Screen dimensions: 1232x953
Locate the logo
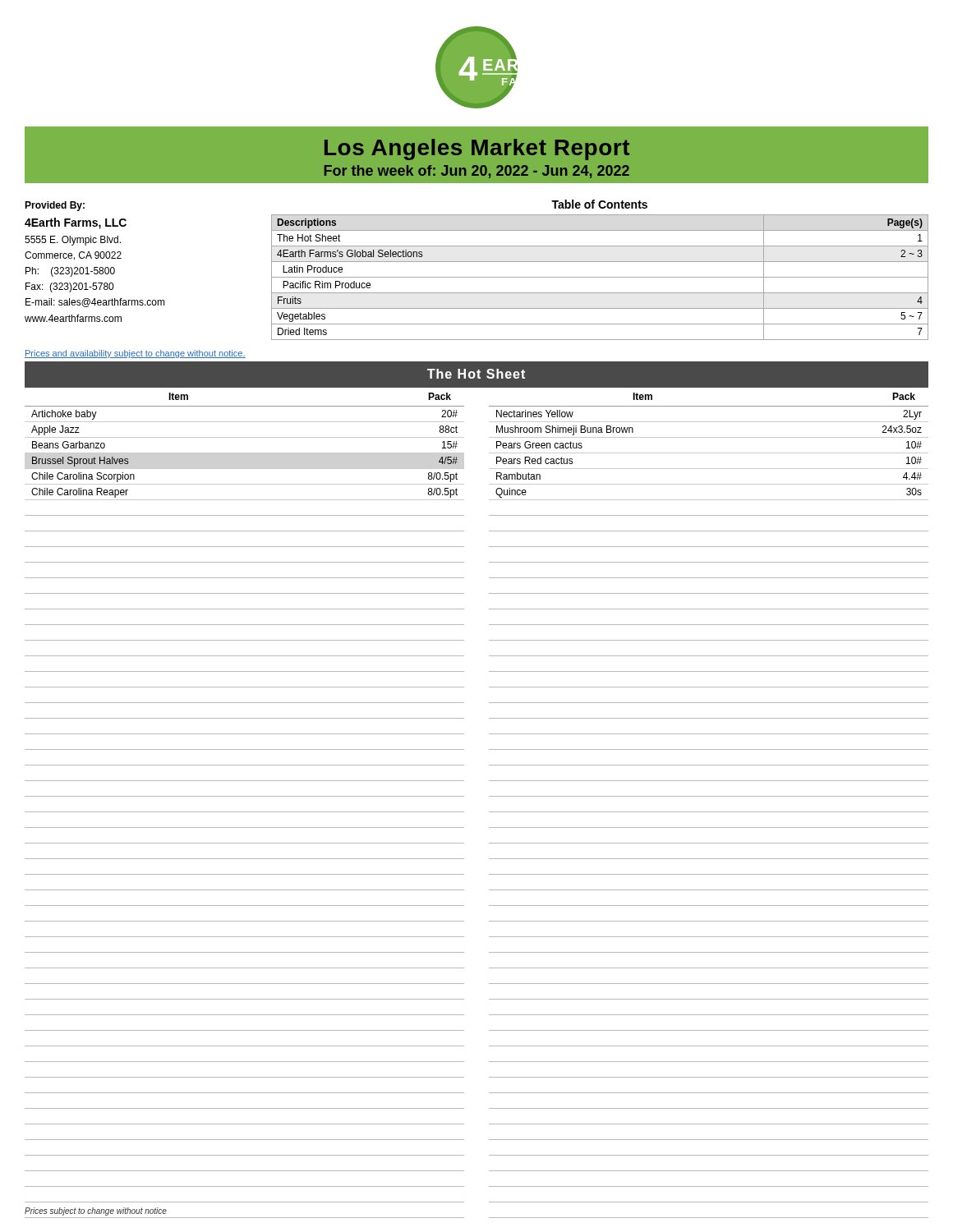[476, 63]
